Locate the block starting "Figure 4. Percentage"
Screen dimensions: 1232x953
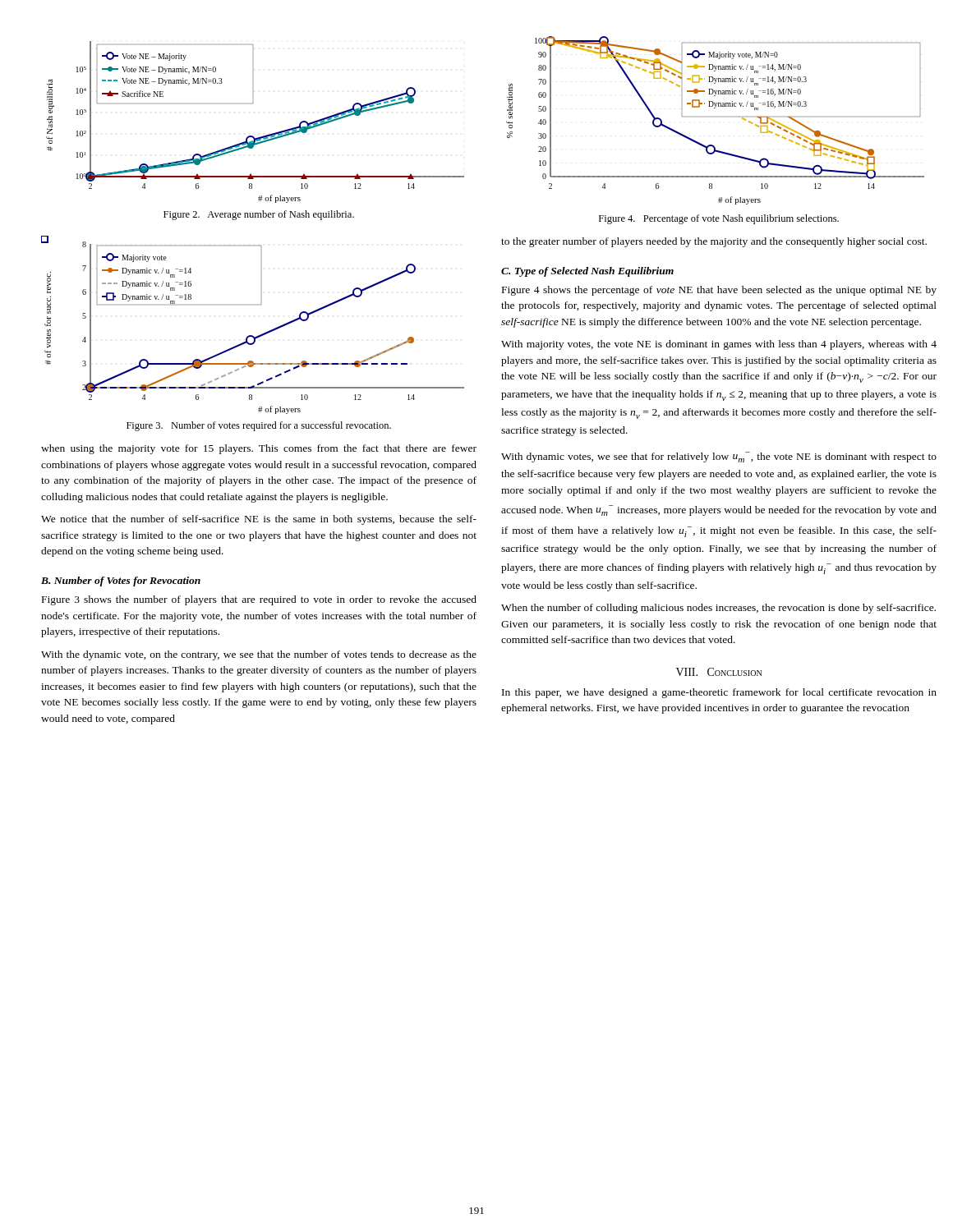click(x=719, y=218)
